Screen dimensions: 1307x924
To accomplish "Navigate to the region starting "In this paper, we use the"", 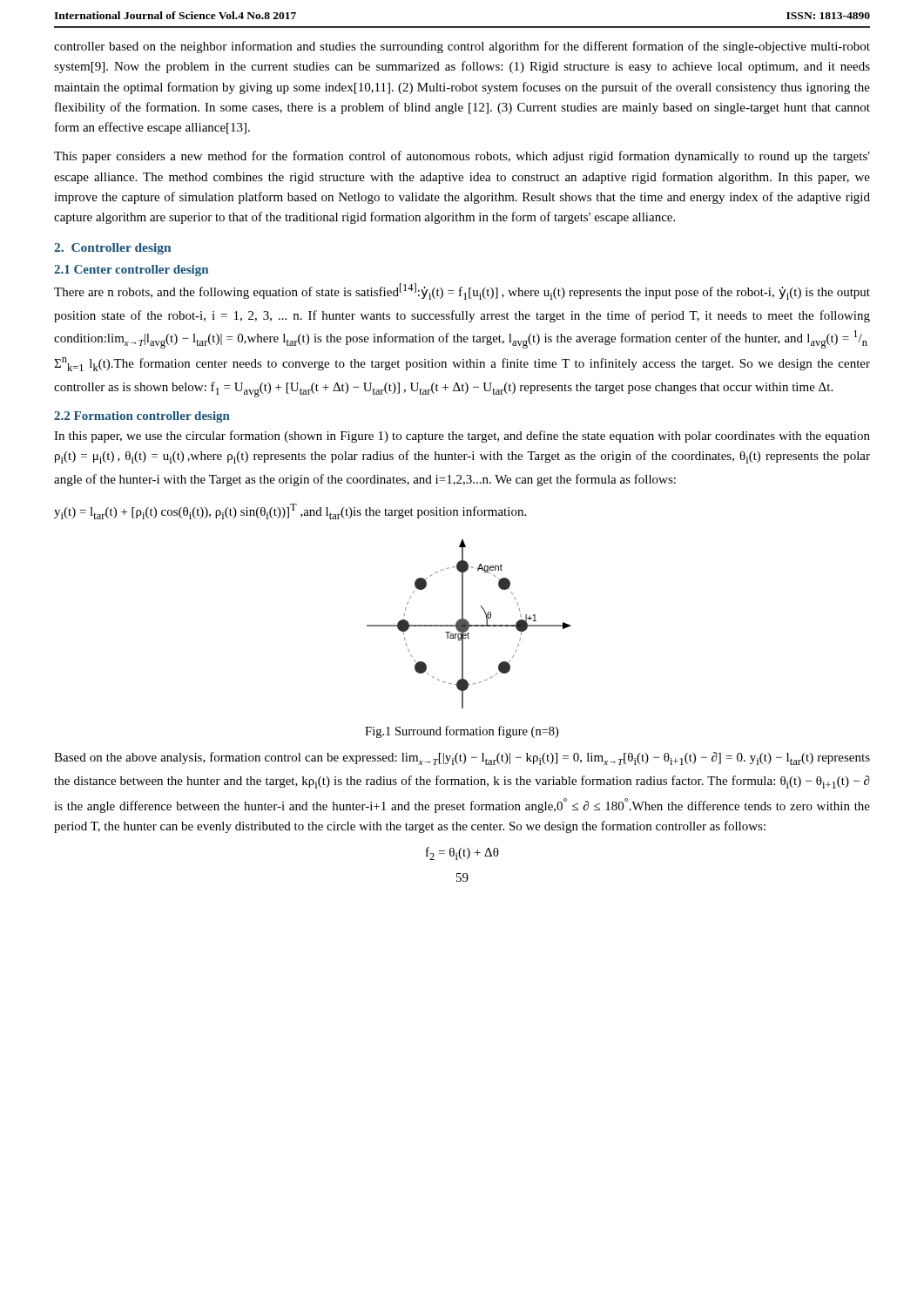I will click(462, 457).
